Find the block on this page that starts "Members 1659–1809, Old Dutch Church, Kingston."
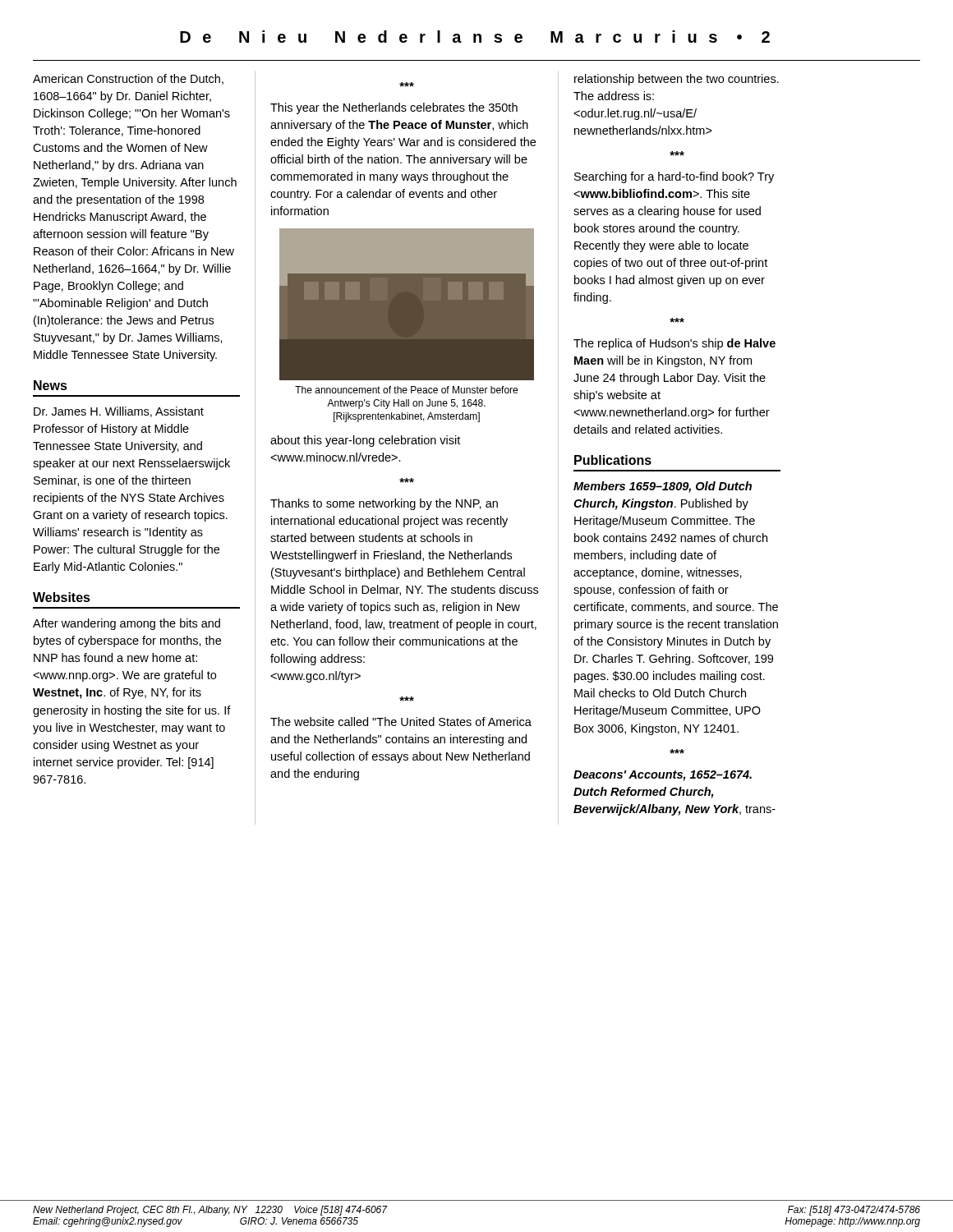The height and width of the screenshot is (1232, 953). pos(676,607)
